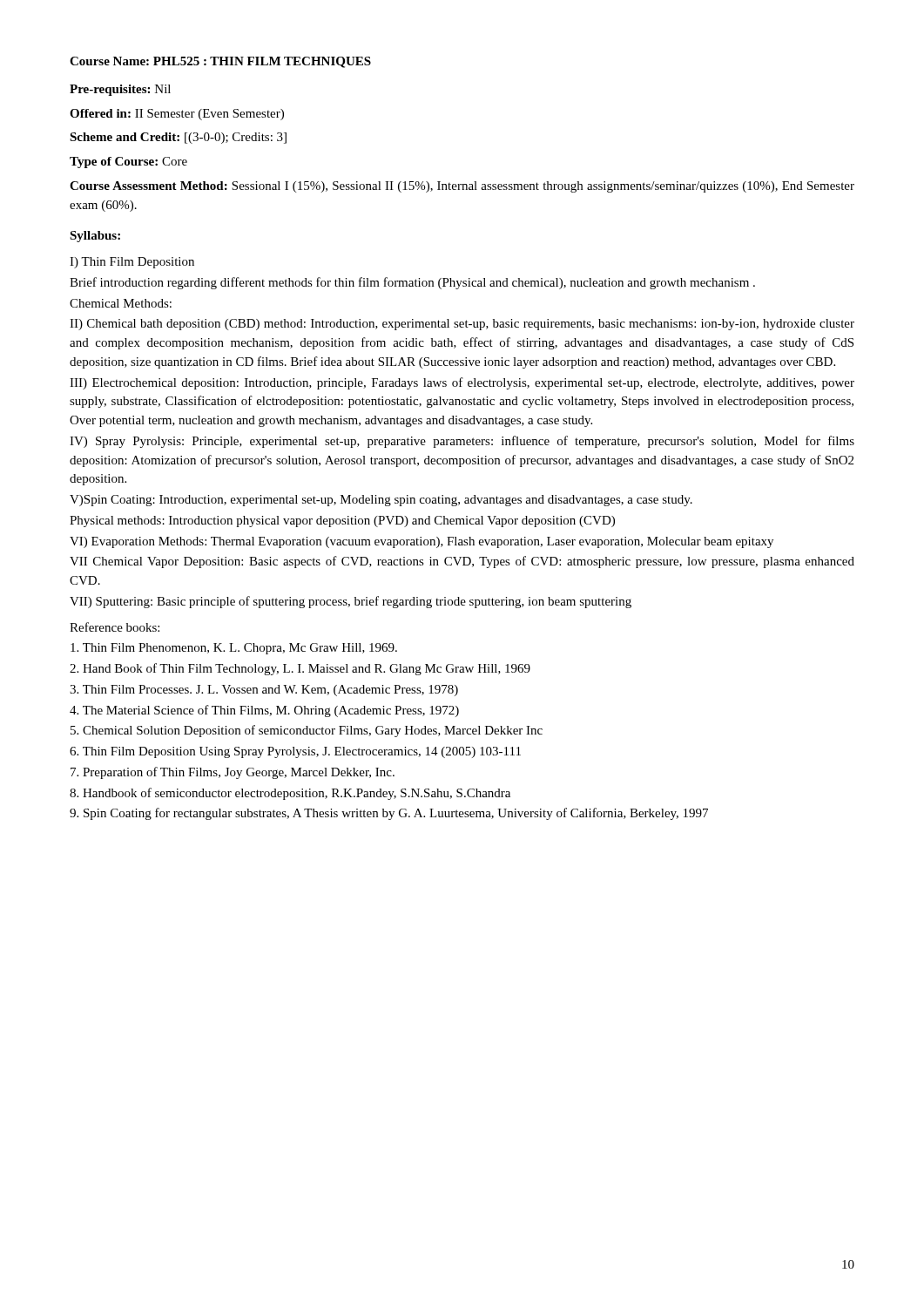924x1307 pixels.
Task: Point to the passage starting "8. Handbook of semiconductor"
Action: (x=462, y=793)
